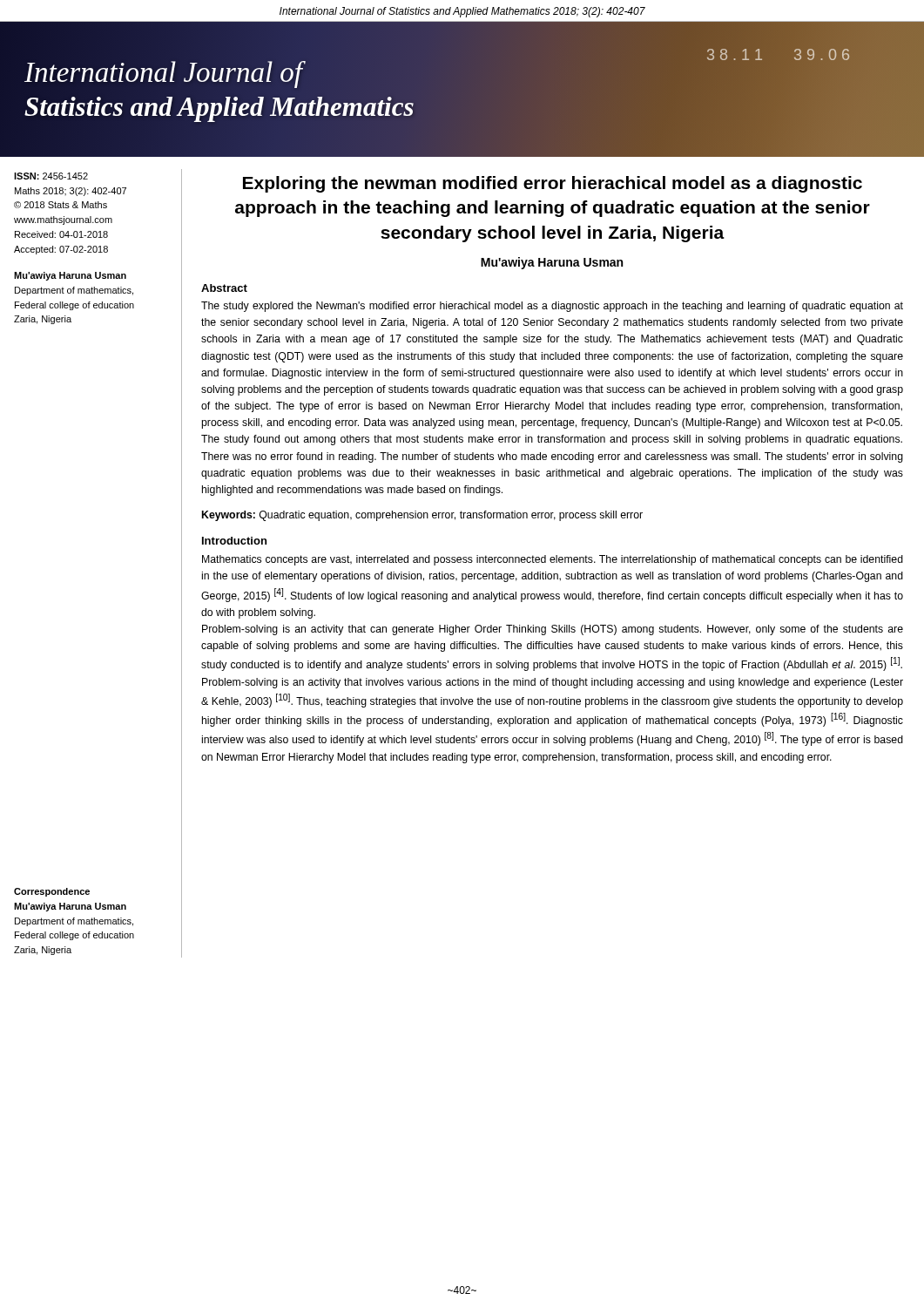Locate the block of text that opens with "Mu'awiya Haruna Usman Department of mathematics, Federal"
The width and height of the screenshot is (924, 1307).
pyautogui.click(x=74, y=297)
